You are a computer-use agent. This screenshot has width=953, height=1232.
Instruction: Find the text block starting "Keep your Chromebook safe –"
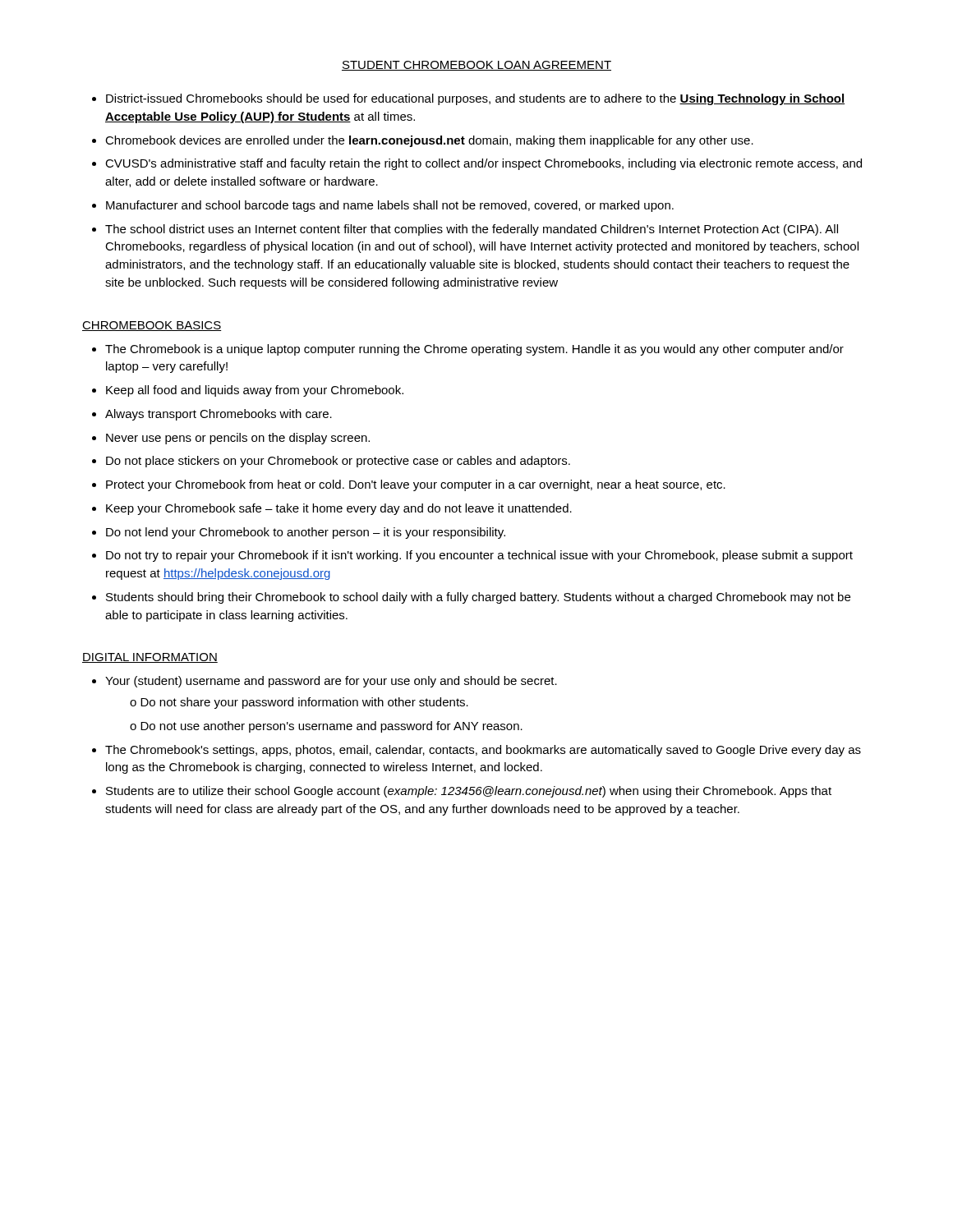pos(339,508)
